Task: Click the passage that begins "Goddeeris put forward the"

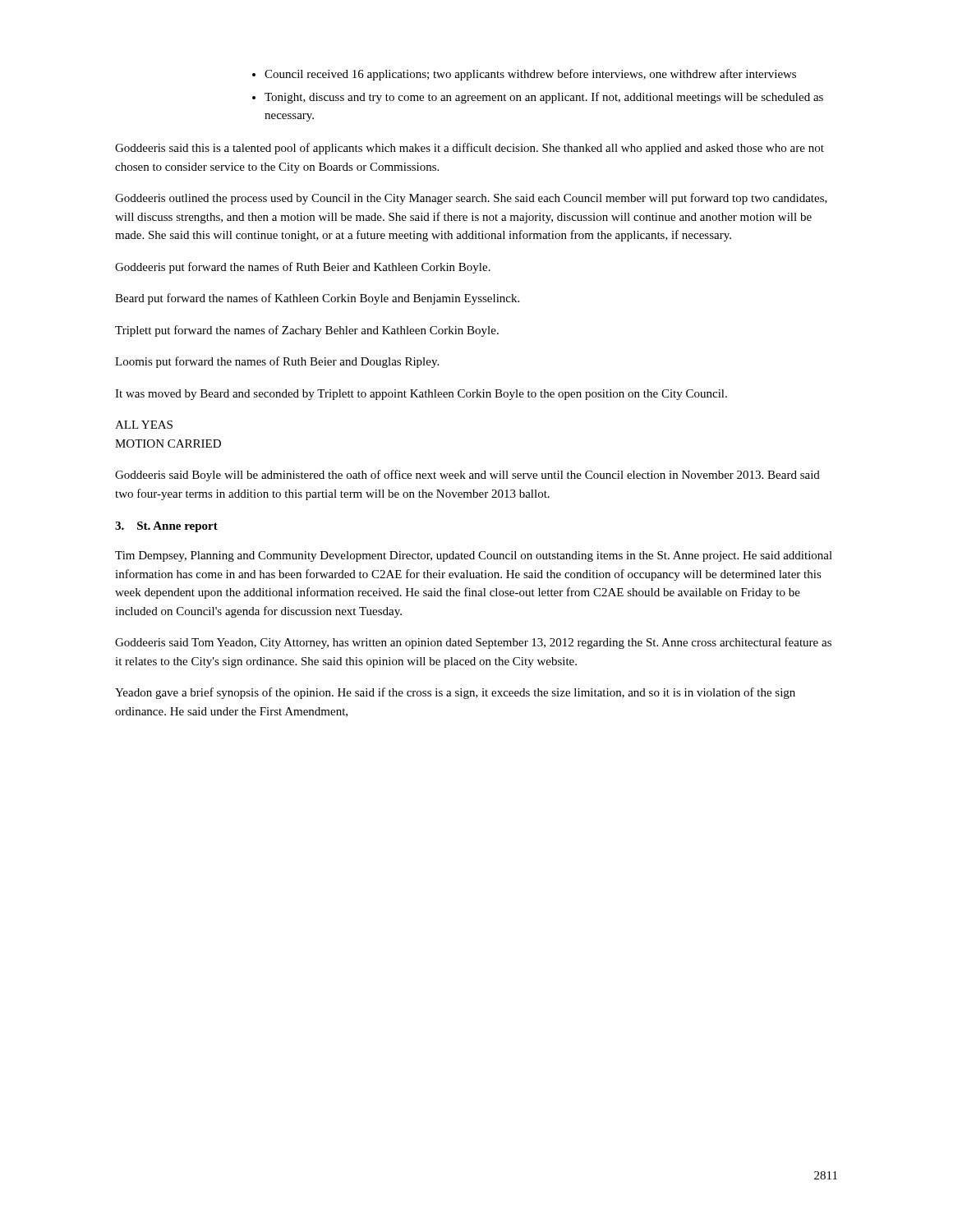Action: (303, 267)
